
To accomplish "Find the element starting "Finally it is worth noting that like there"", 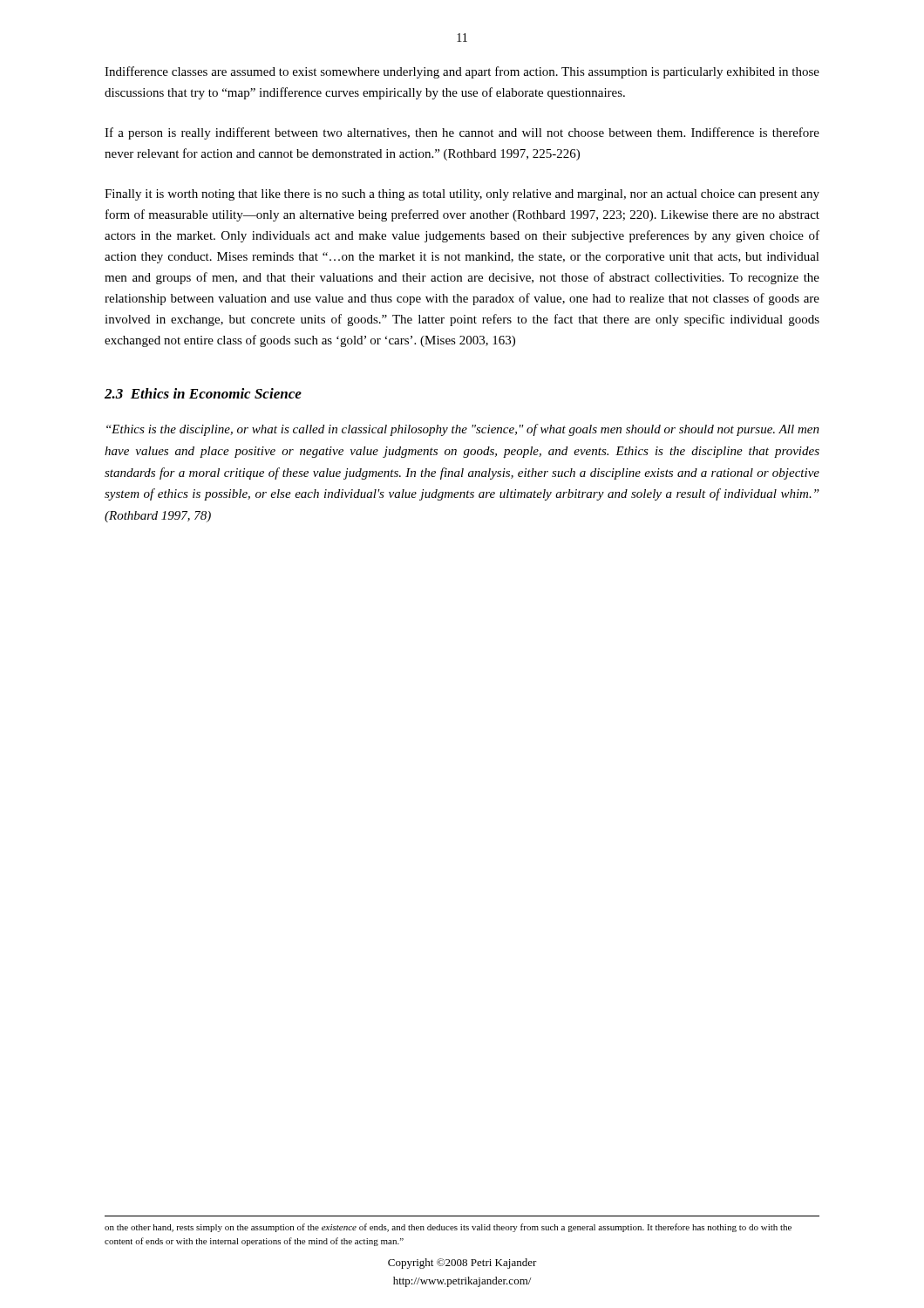I will coord(462,267).
